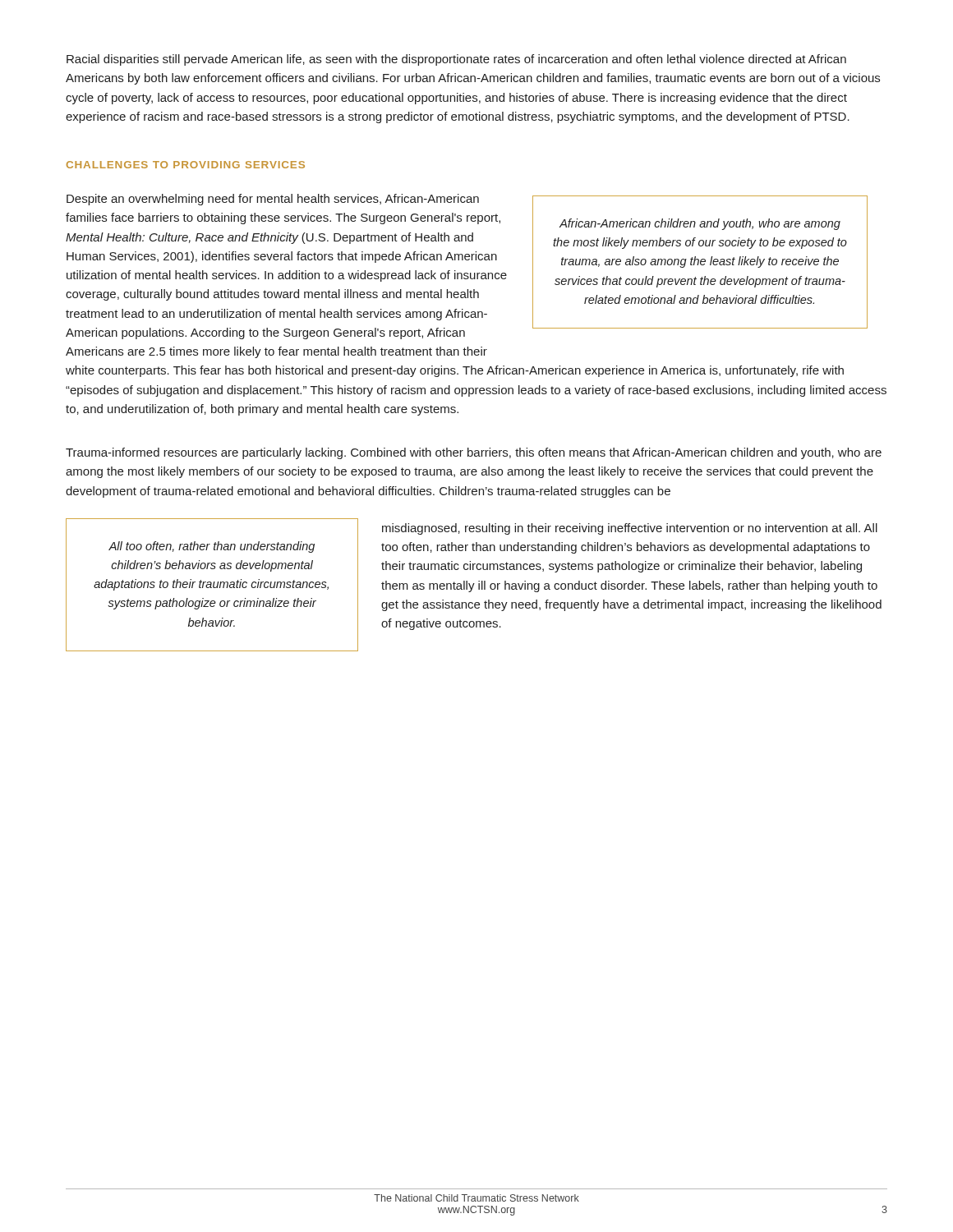The width and height of the screenshot is (953, 1232).
Task: Find the block on this page that starts "Trauma-informed resources are"
Action: tap(474, 471)
